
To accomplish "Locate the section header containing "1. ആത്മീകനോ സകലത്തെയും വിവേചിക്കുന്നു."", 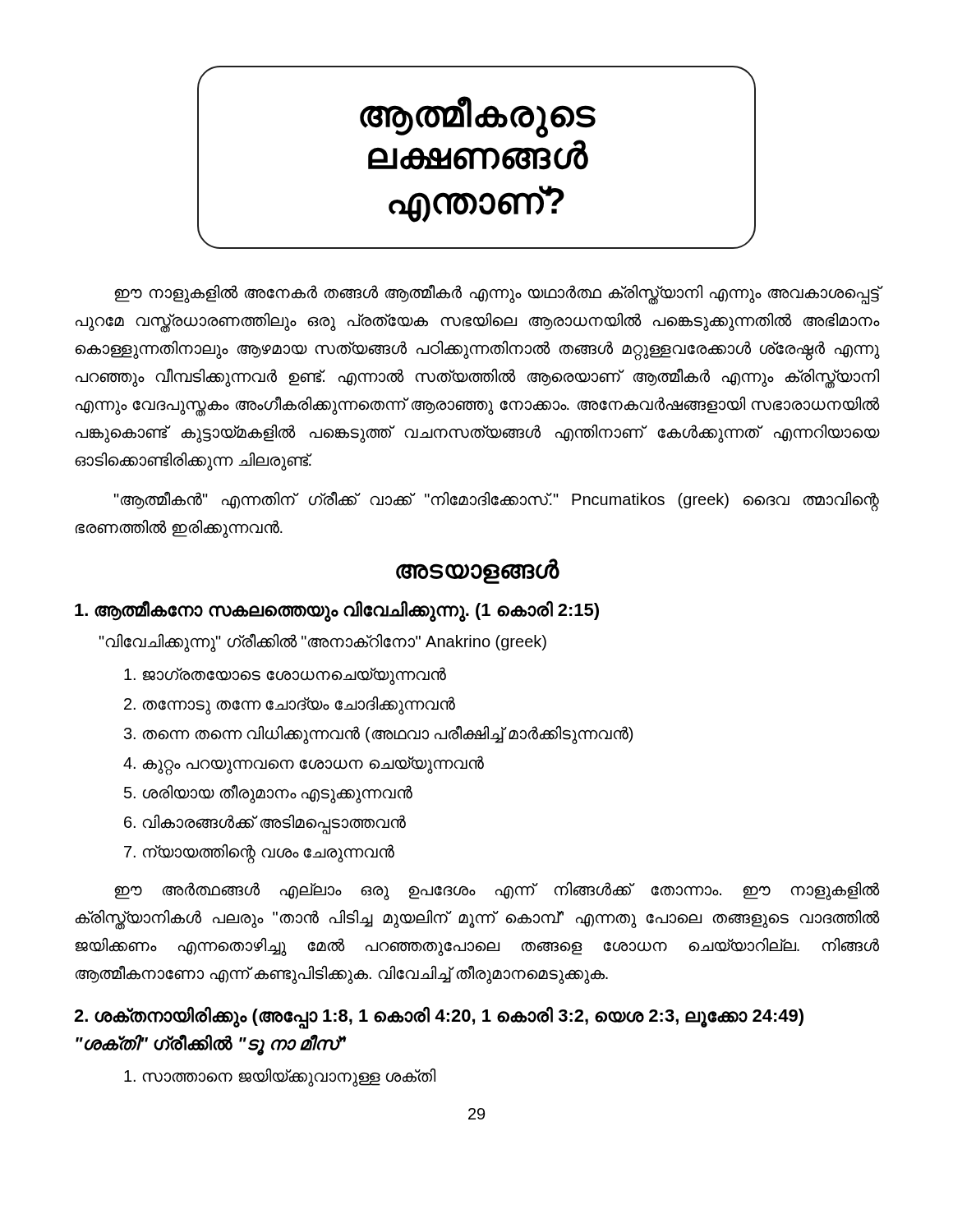I will (x=337, y=610).
